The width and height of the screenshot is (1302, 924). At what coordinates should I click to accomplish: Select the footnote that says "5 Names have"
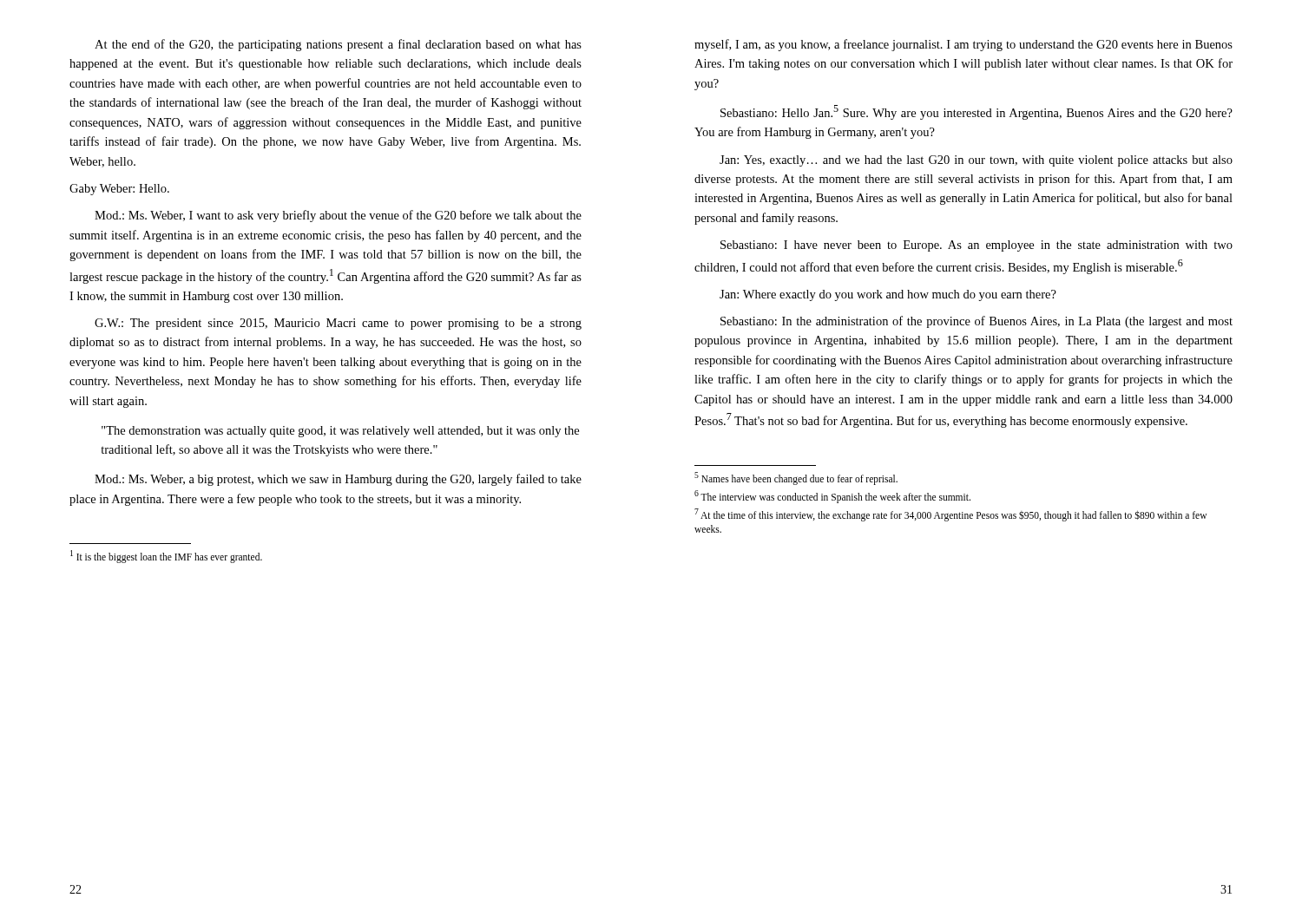pyautogui.click(x=796, y=477)
